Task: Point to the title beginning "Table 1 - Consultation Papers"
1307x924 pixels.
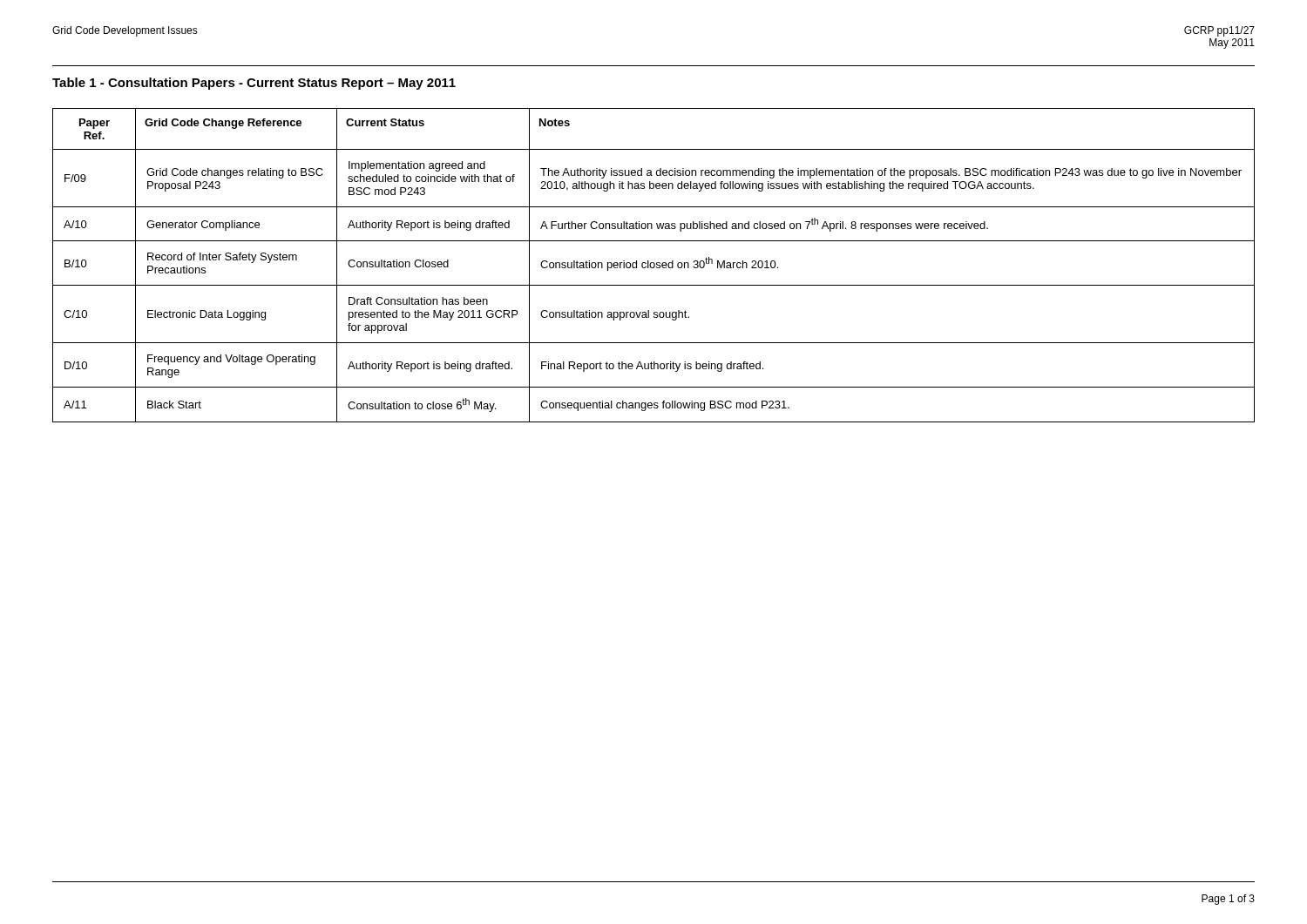Action: pos(254,82)
